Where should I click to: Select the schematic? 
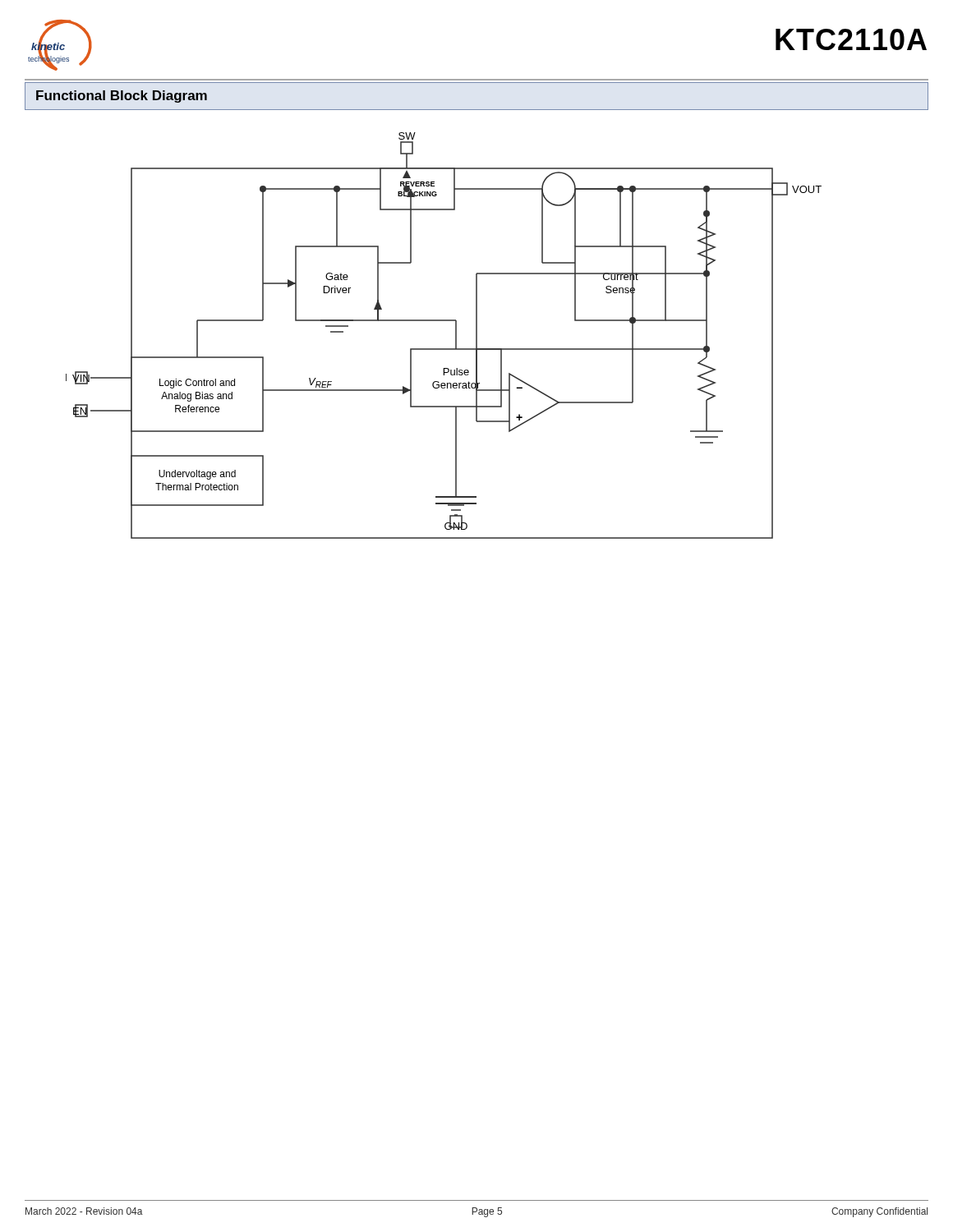[x=476, y=349]
